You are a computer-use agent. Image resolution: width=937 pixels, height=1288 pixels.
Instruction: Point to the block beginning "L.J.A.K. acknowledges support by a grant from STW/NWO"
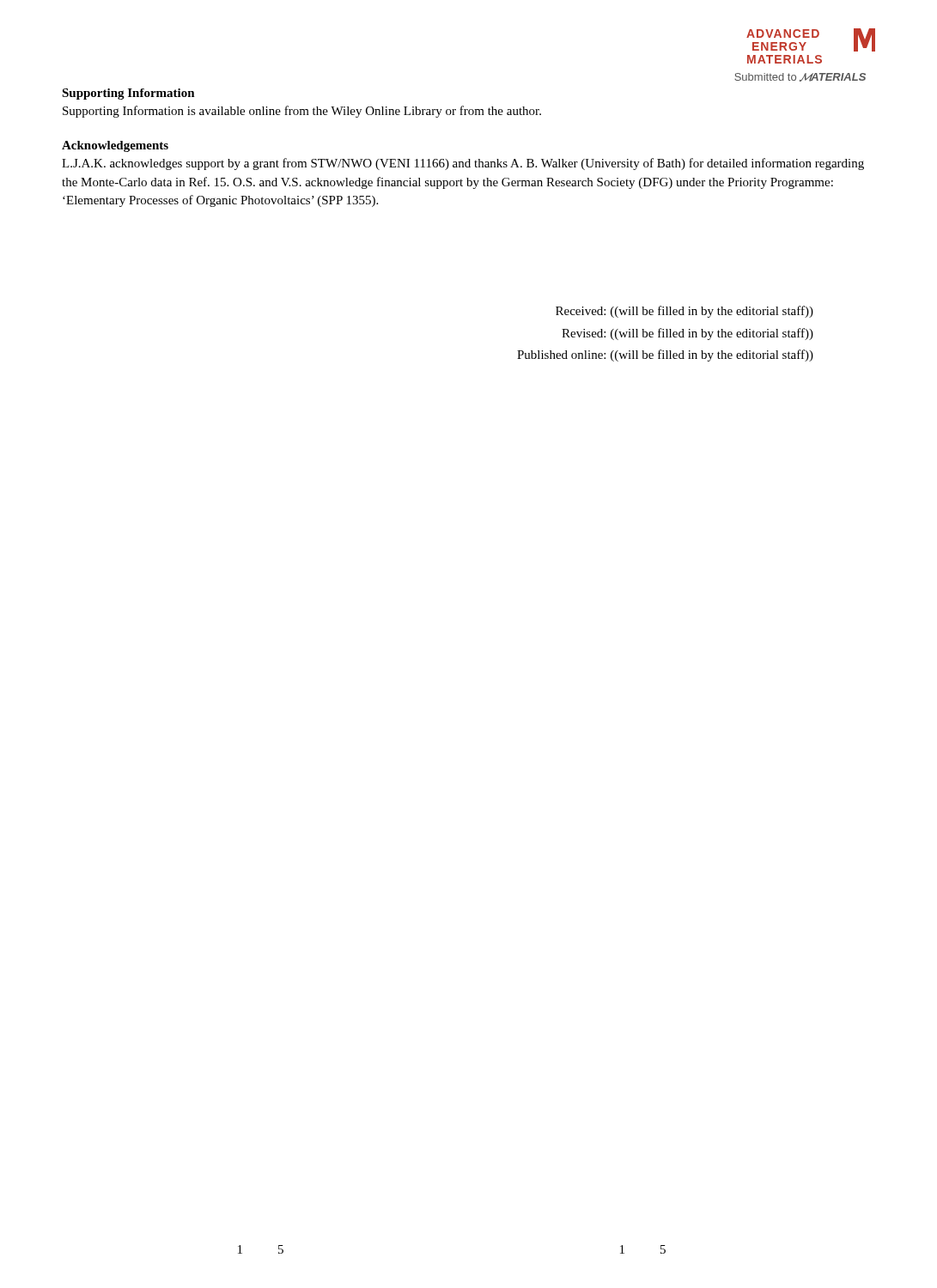(463, 182)
